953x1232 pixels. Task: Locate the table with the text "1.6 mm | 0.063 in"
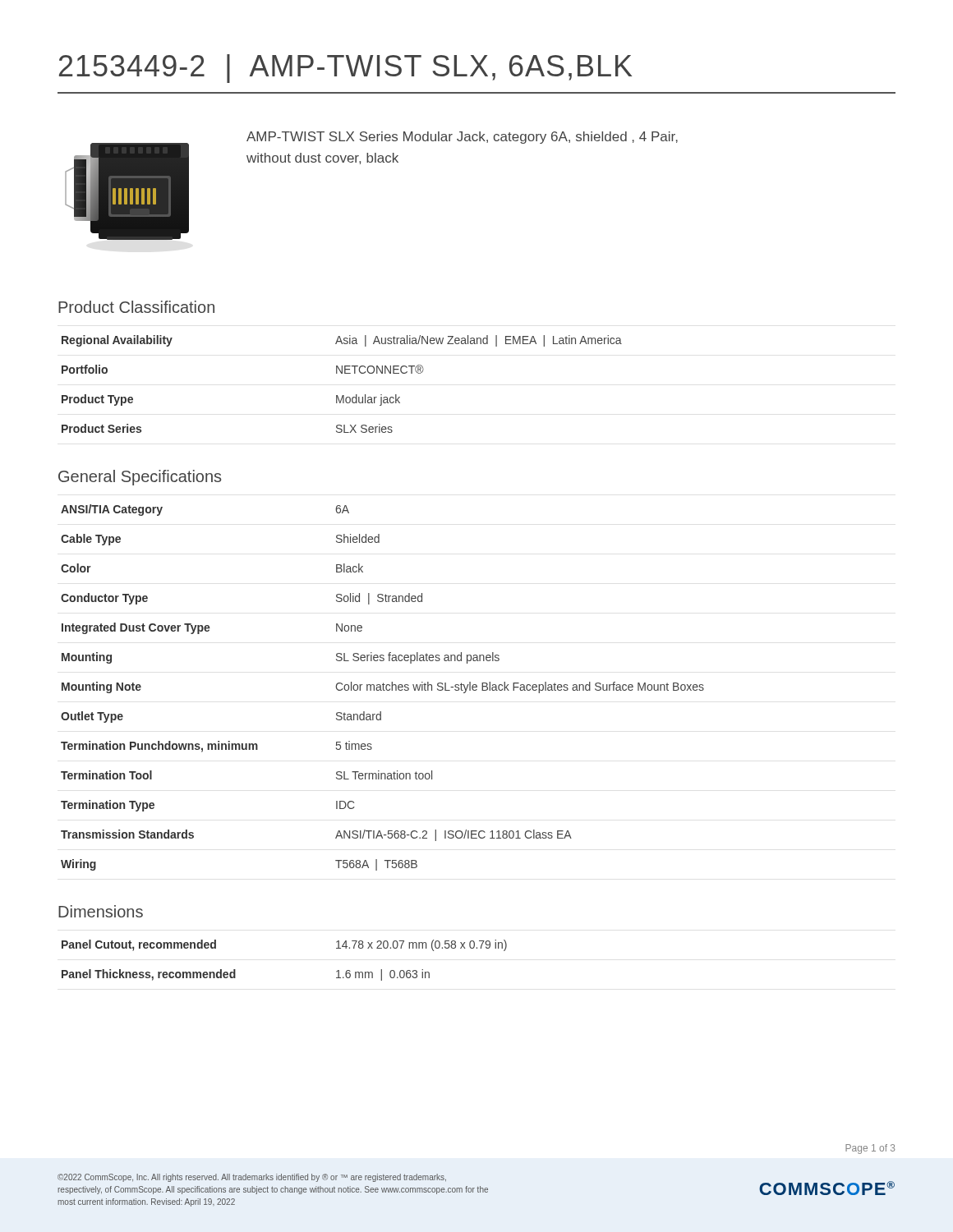pos(476,960)
